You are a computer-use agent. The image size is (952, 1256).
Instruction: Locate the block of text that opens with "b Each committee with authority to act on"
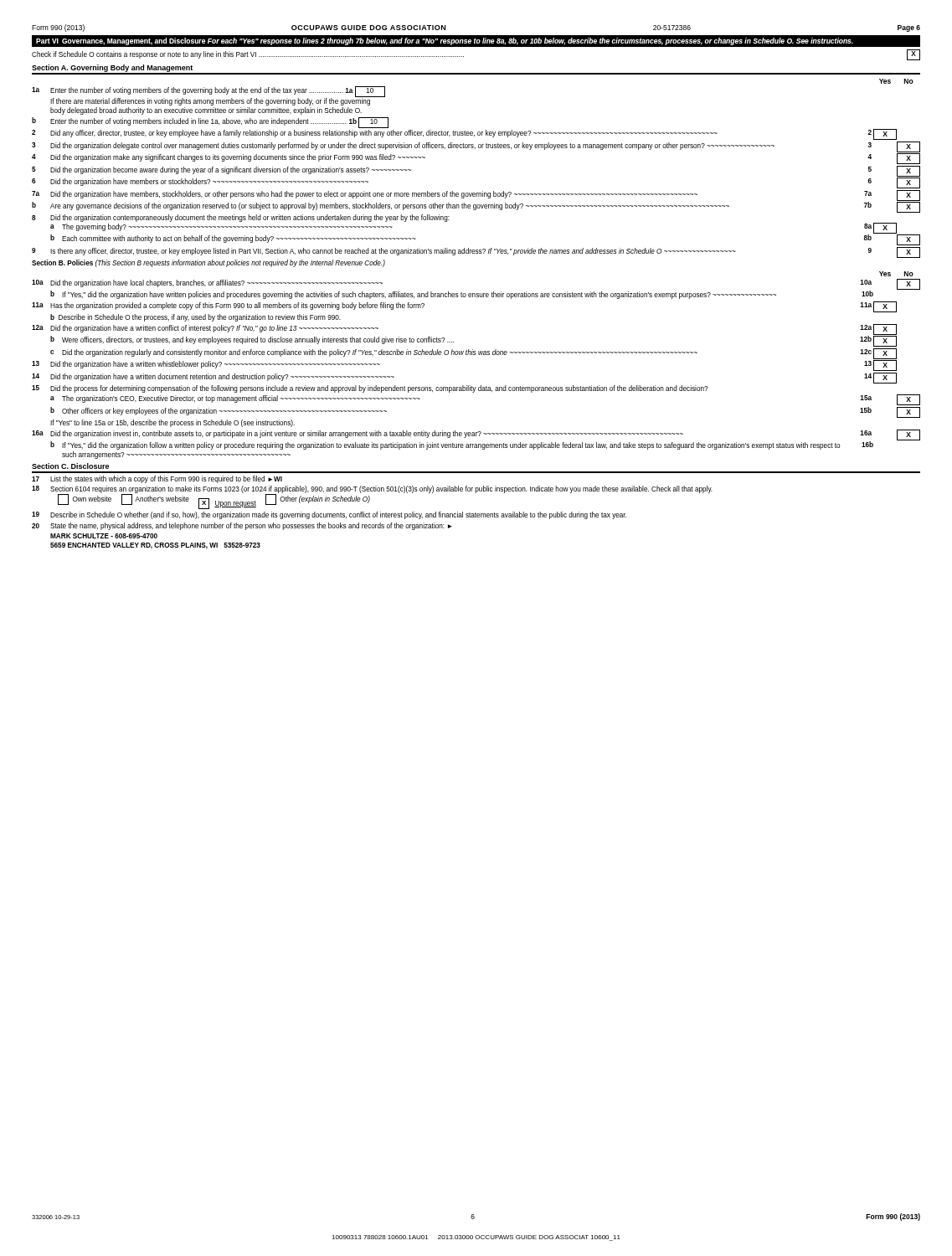tap(485, 240)
